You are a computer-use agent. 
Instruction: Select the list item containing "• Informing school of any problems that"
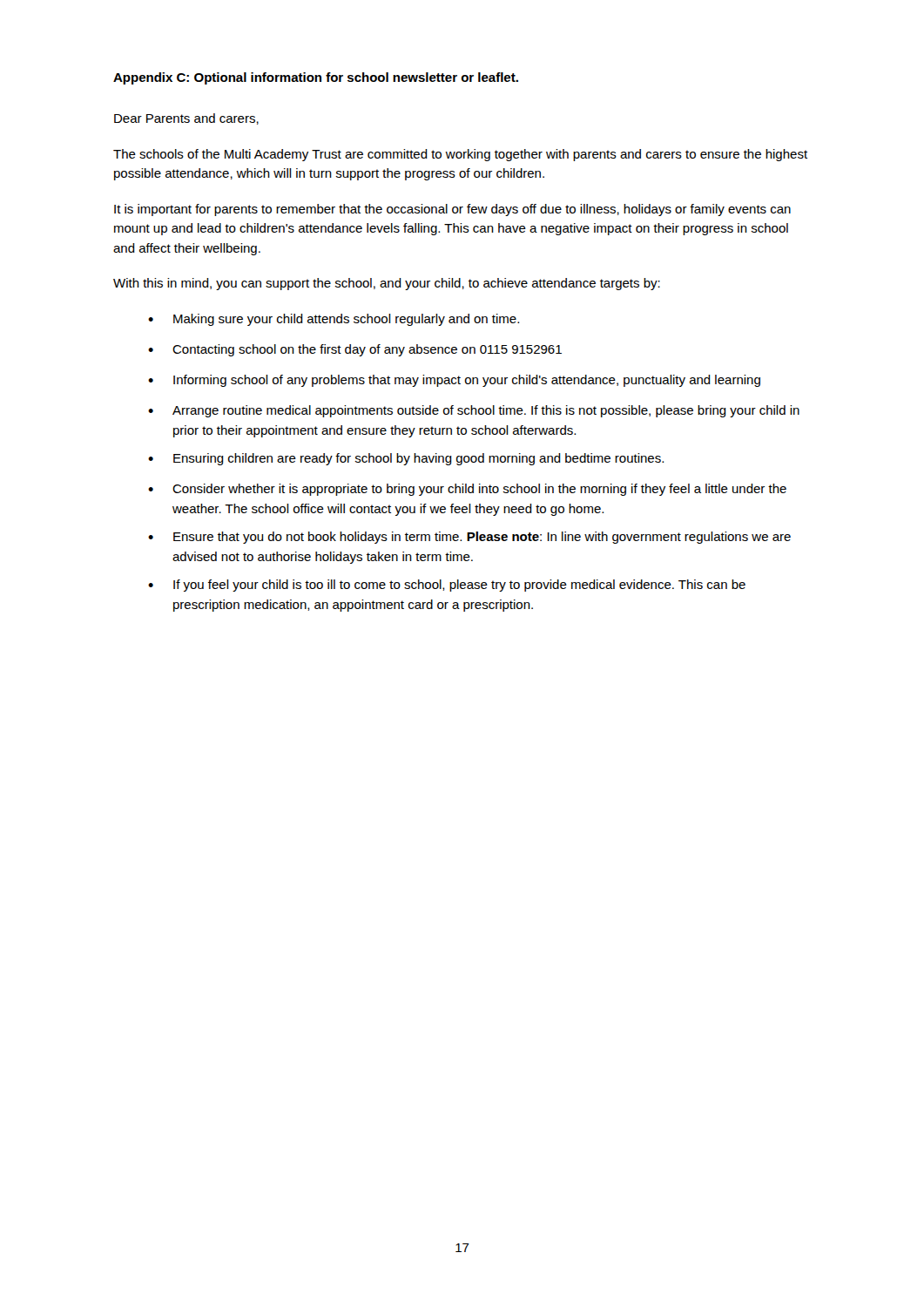click(x=479, y=381)
